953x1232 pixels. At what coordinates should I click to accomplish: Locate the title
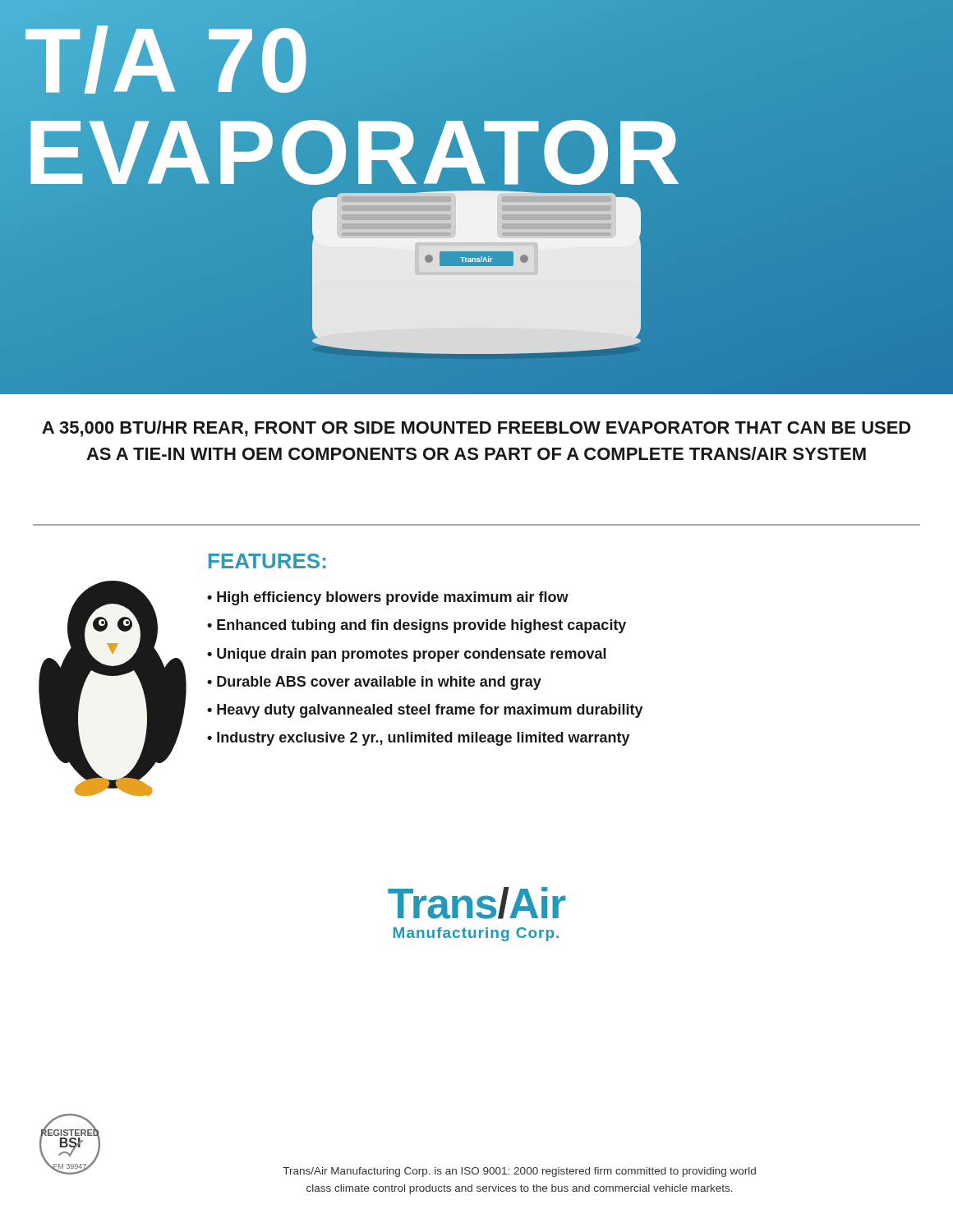tap(476, 107)
